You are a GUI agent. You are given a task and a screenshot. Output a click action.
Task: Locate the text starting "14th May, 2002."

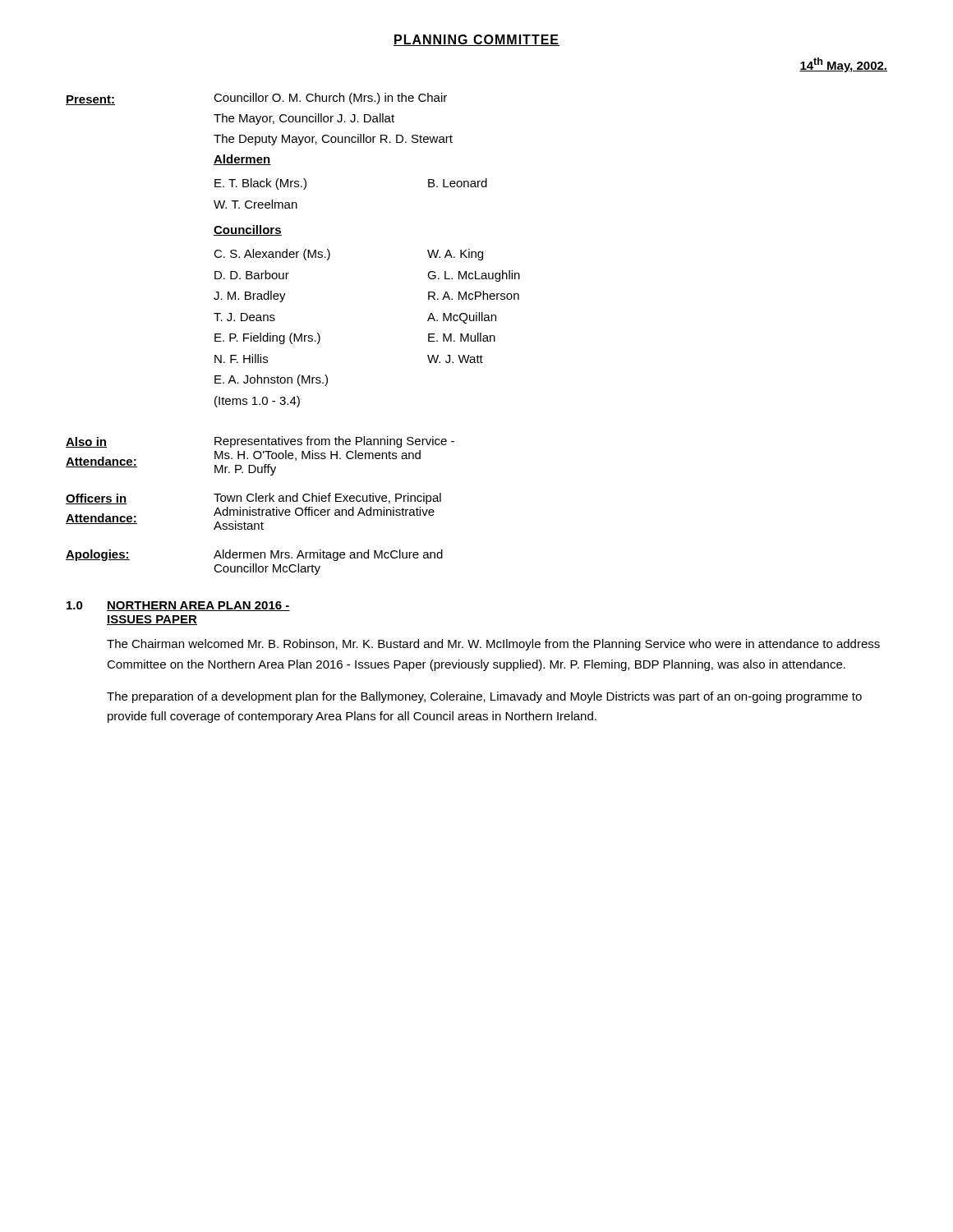click(x=843, y=64)
